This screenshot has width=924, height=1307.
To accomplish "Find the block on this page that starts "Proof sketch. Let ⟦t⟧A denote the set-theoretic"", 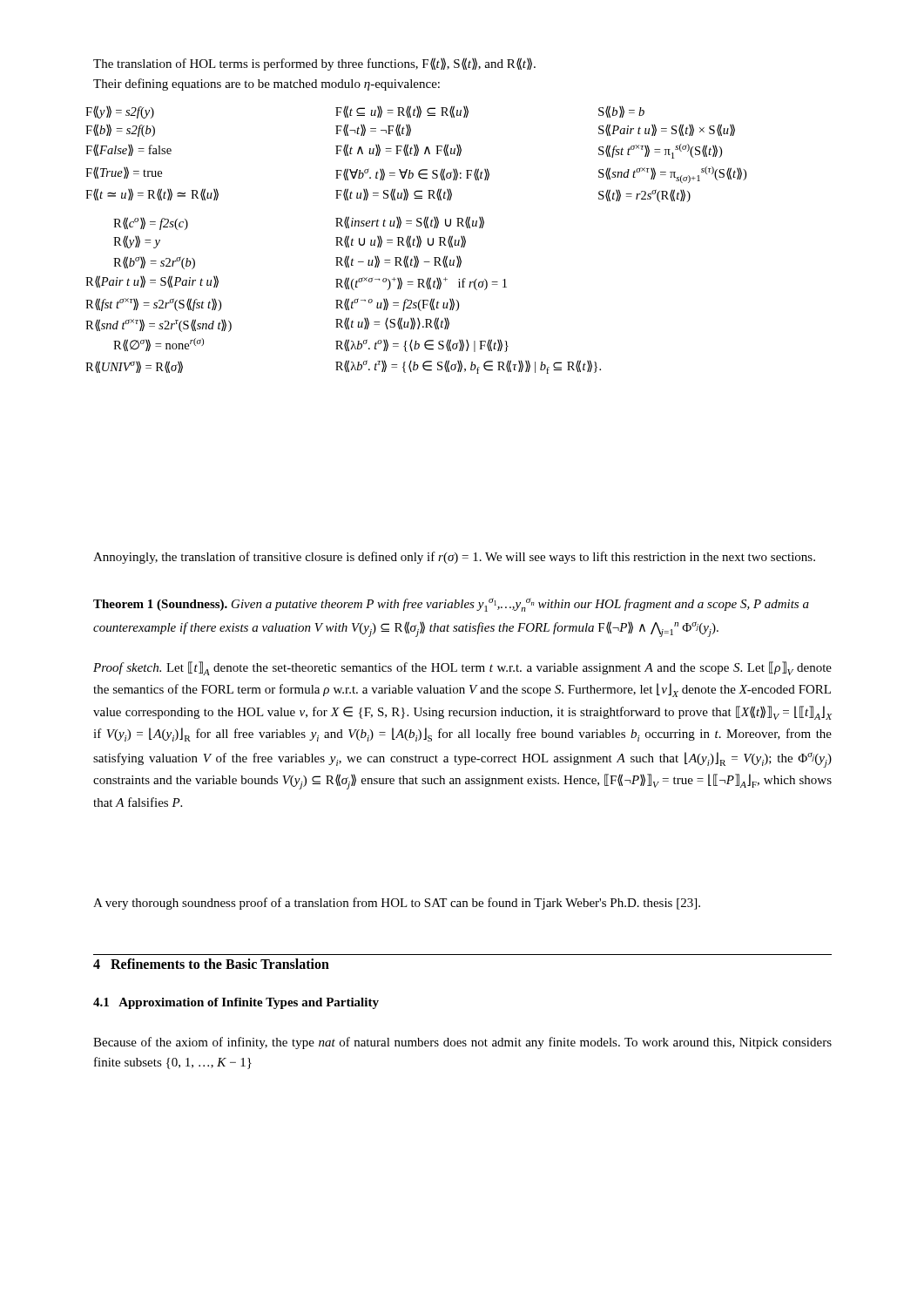I will point(462,735).
